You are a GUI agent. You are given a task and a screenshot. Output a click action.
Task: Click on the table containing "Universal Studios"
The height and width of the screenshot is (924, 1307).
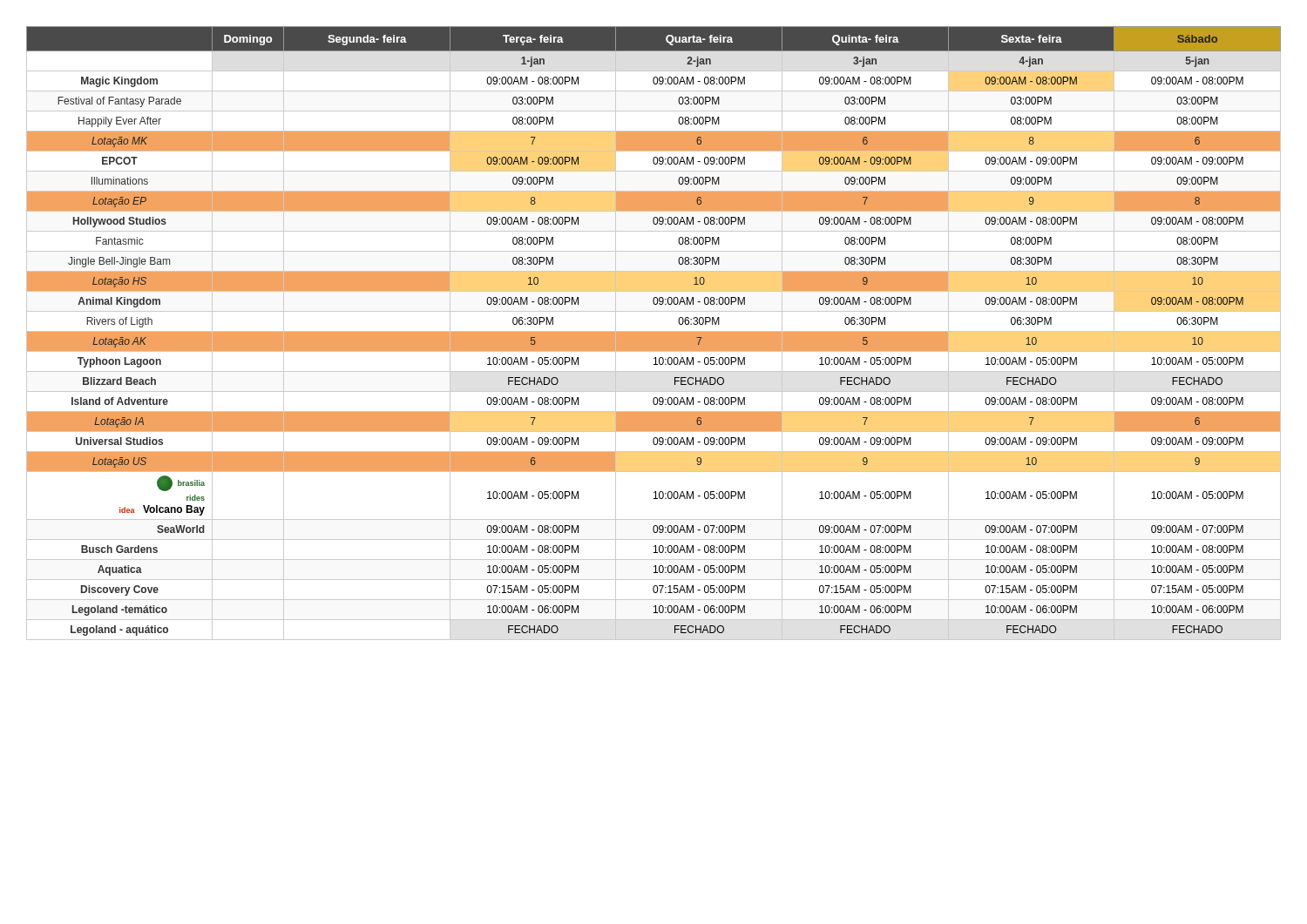point(654,333)
